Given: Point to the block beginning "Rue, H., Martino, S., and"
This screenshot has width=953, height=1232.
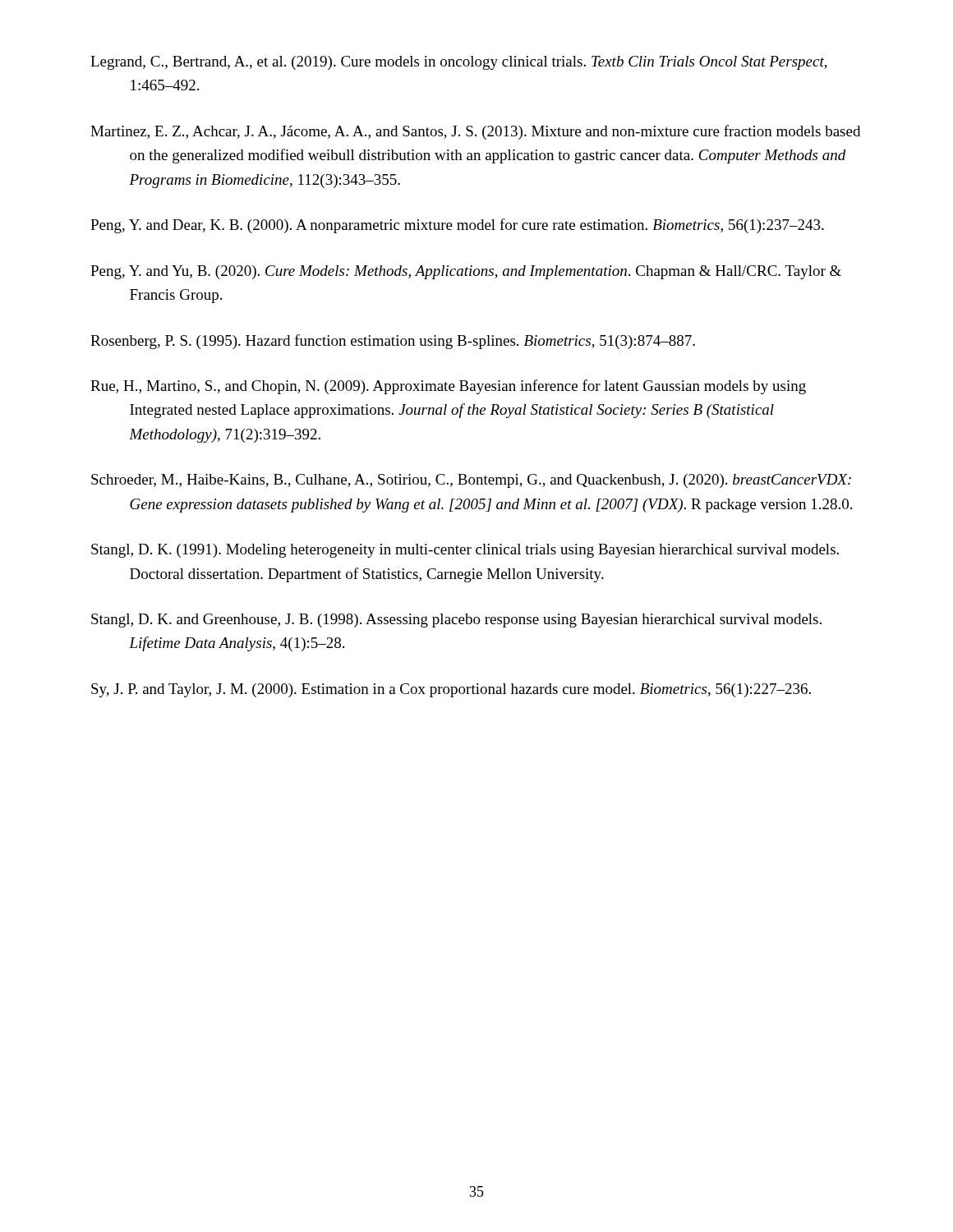Looking at the screenshot, I should [x=448, y=410].
